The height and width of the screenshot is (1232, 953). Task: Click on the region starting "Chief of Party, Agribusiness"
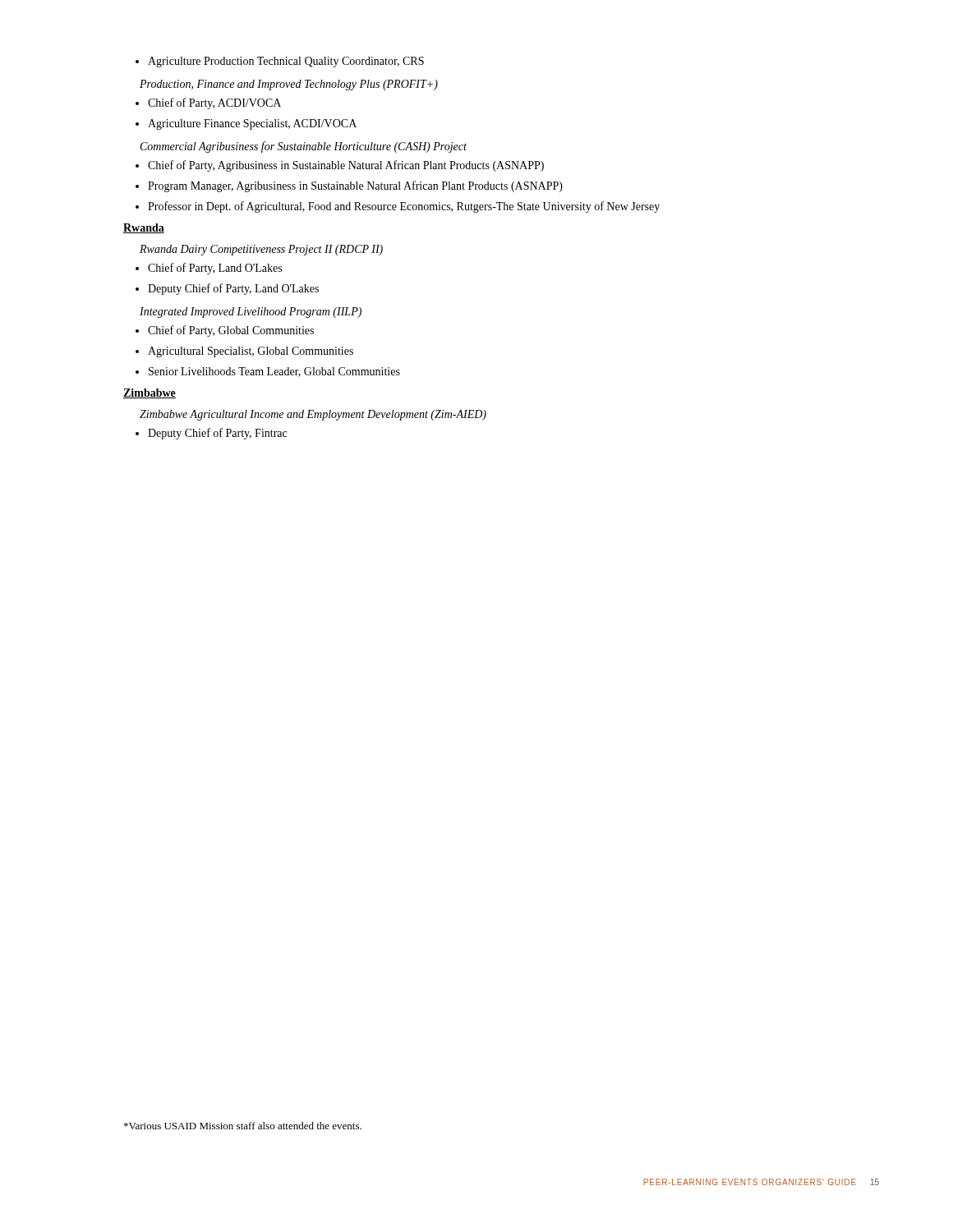[476, 186]
